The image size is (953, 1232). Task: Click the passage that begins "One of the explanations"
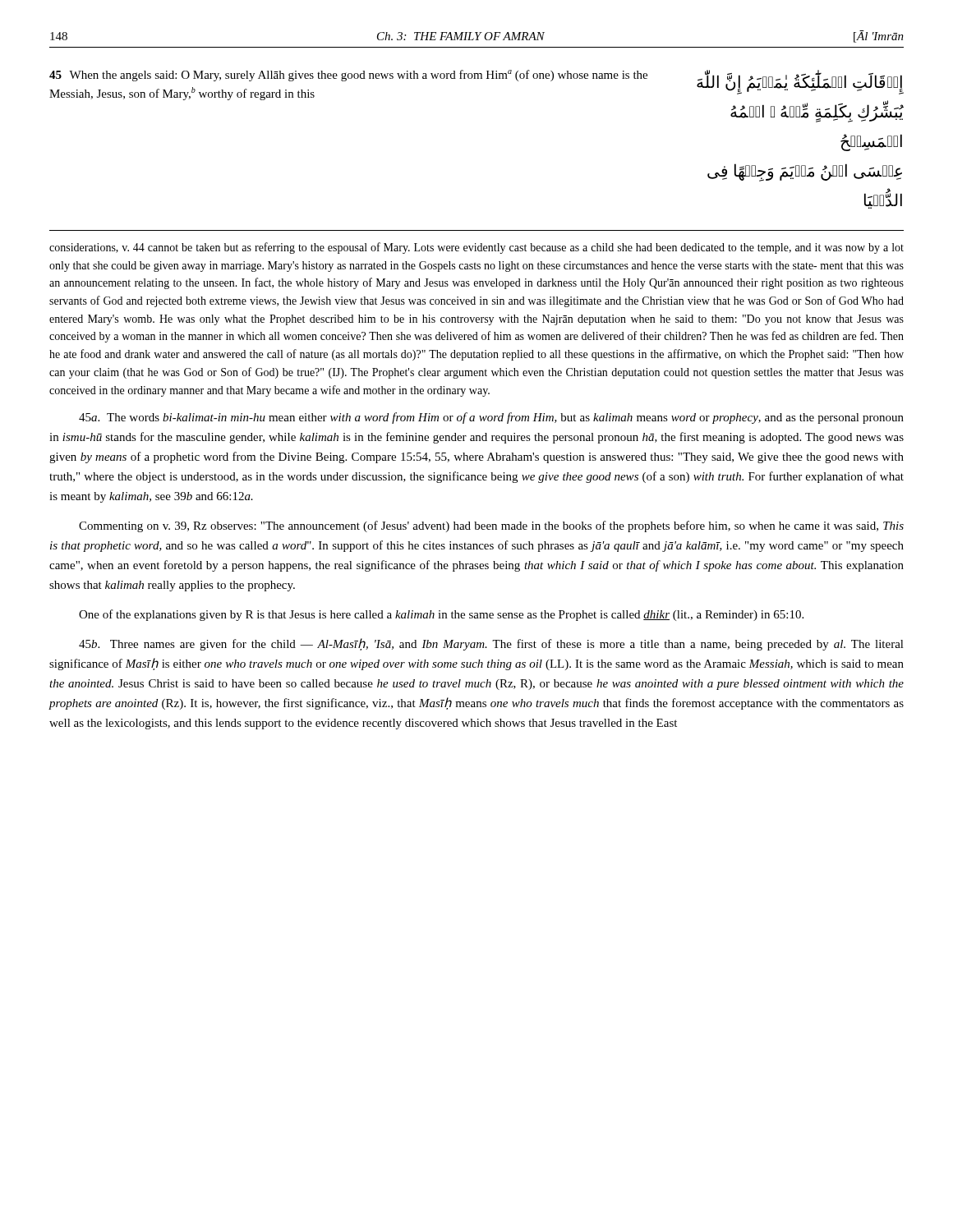click(442, 615)
